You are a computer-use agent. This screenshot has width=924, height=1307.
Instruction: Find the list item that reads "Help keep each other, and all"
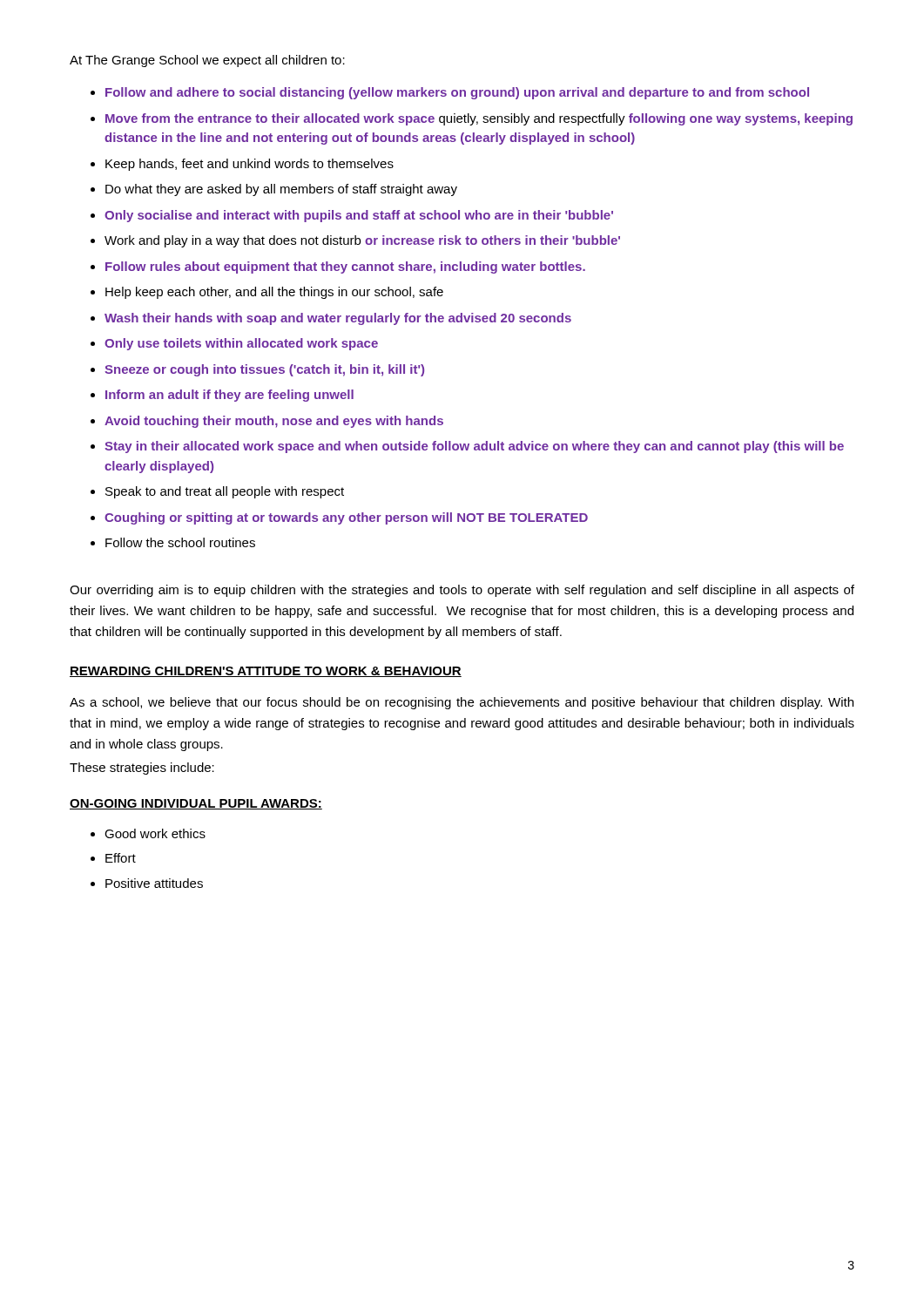[274, 293]
